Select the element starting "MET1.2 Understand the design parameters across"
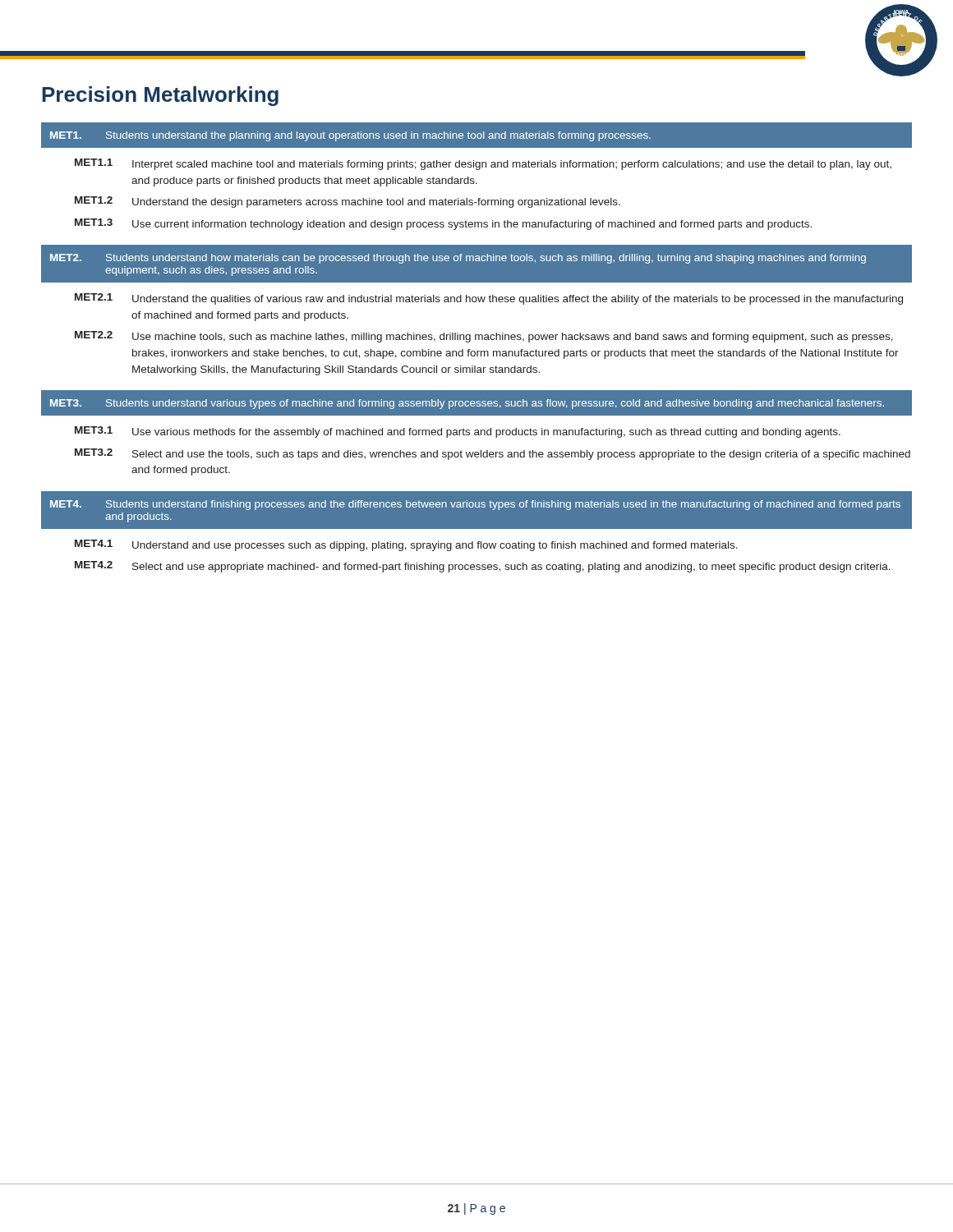This screenshot has width=953, height=1232. pos(347,202)
